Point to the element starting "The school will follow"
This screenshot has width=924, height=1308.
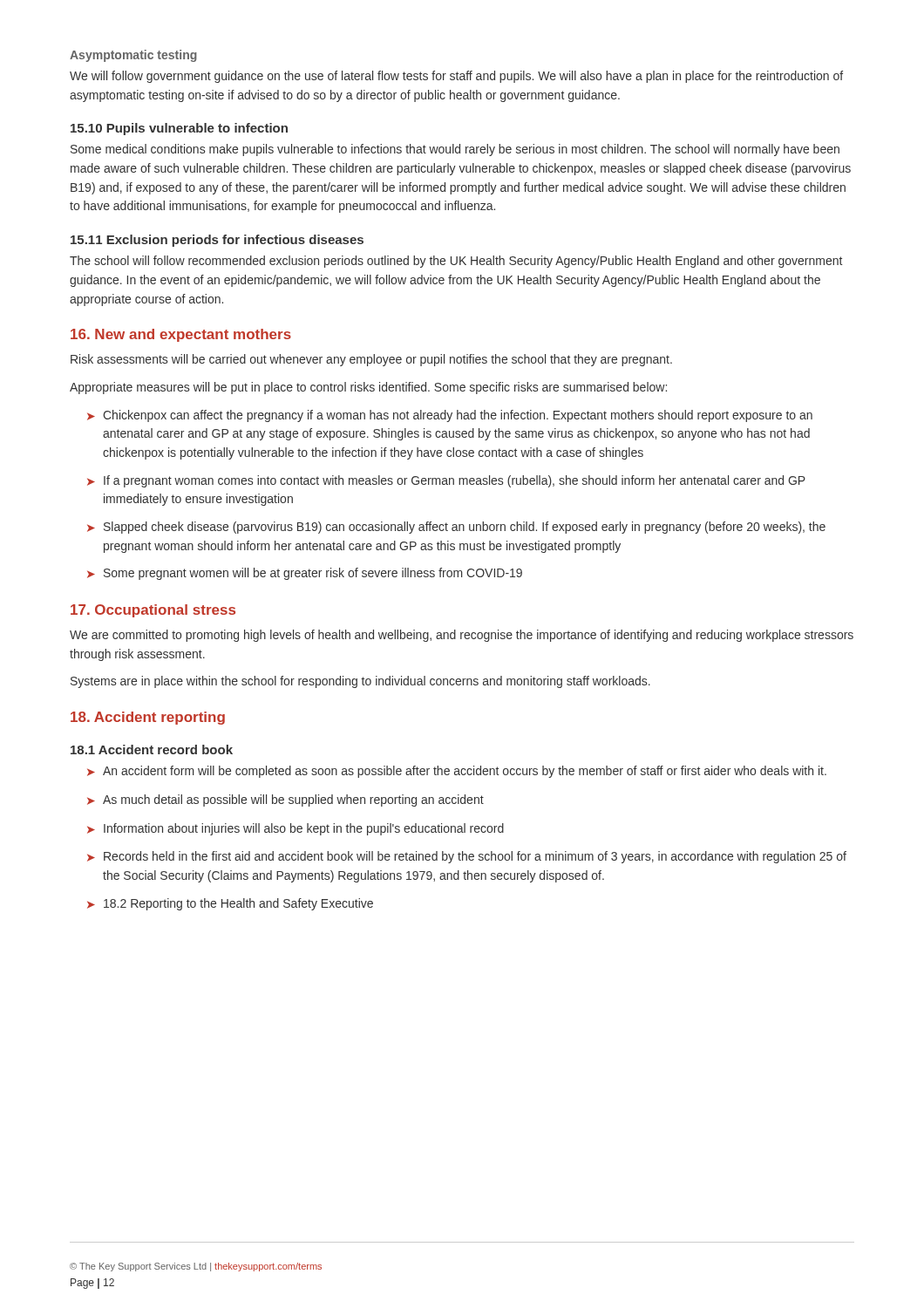[462, 281]
